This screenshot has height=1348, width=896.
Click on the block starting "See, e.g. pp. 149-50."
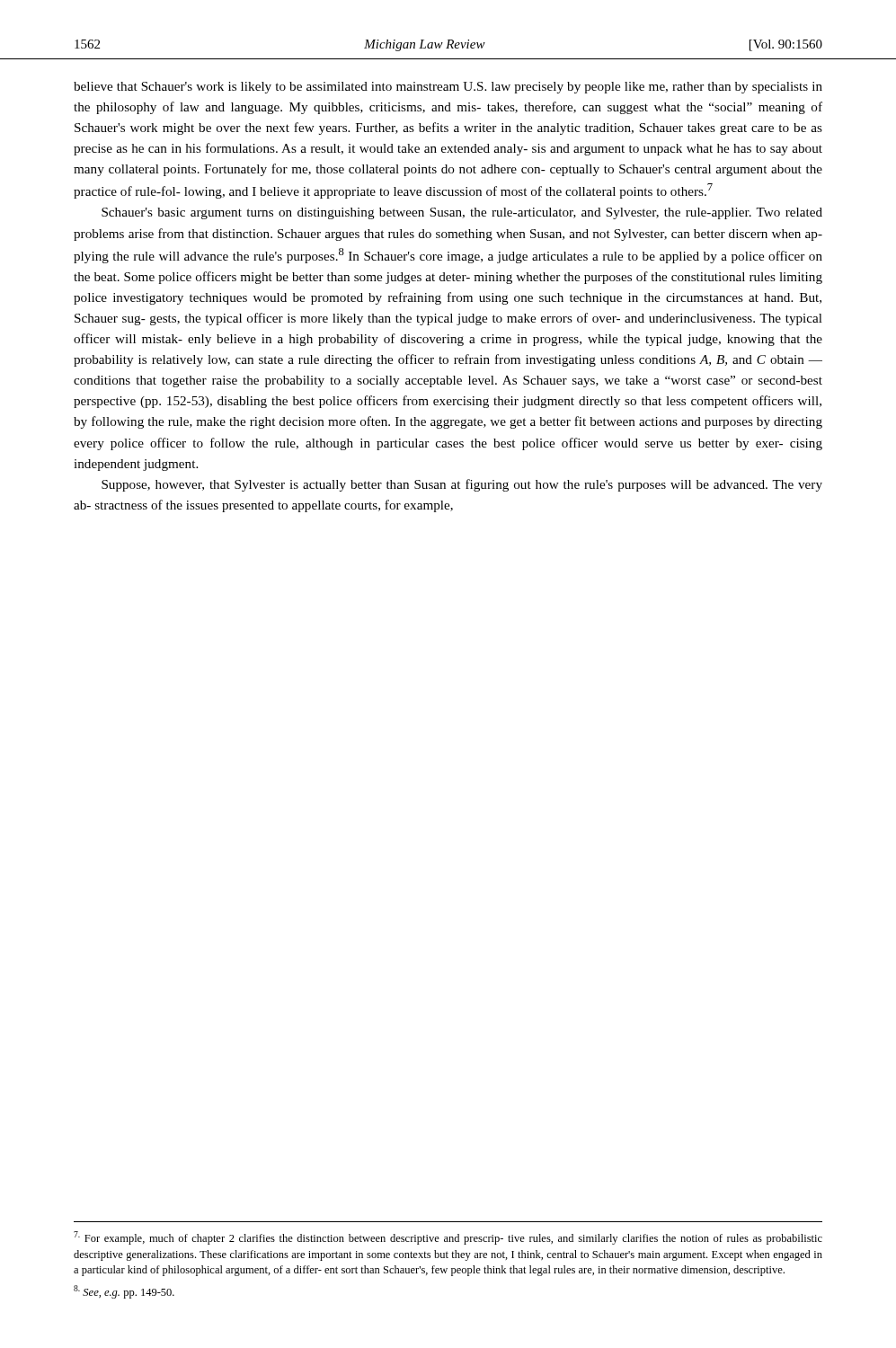(124, 1292)
